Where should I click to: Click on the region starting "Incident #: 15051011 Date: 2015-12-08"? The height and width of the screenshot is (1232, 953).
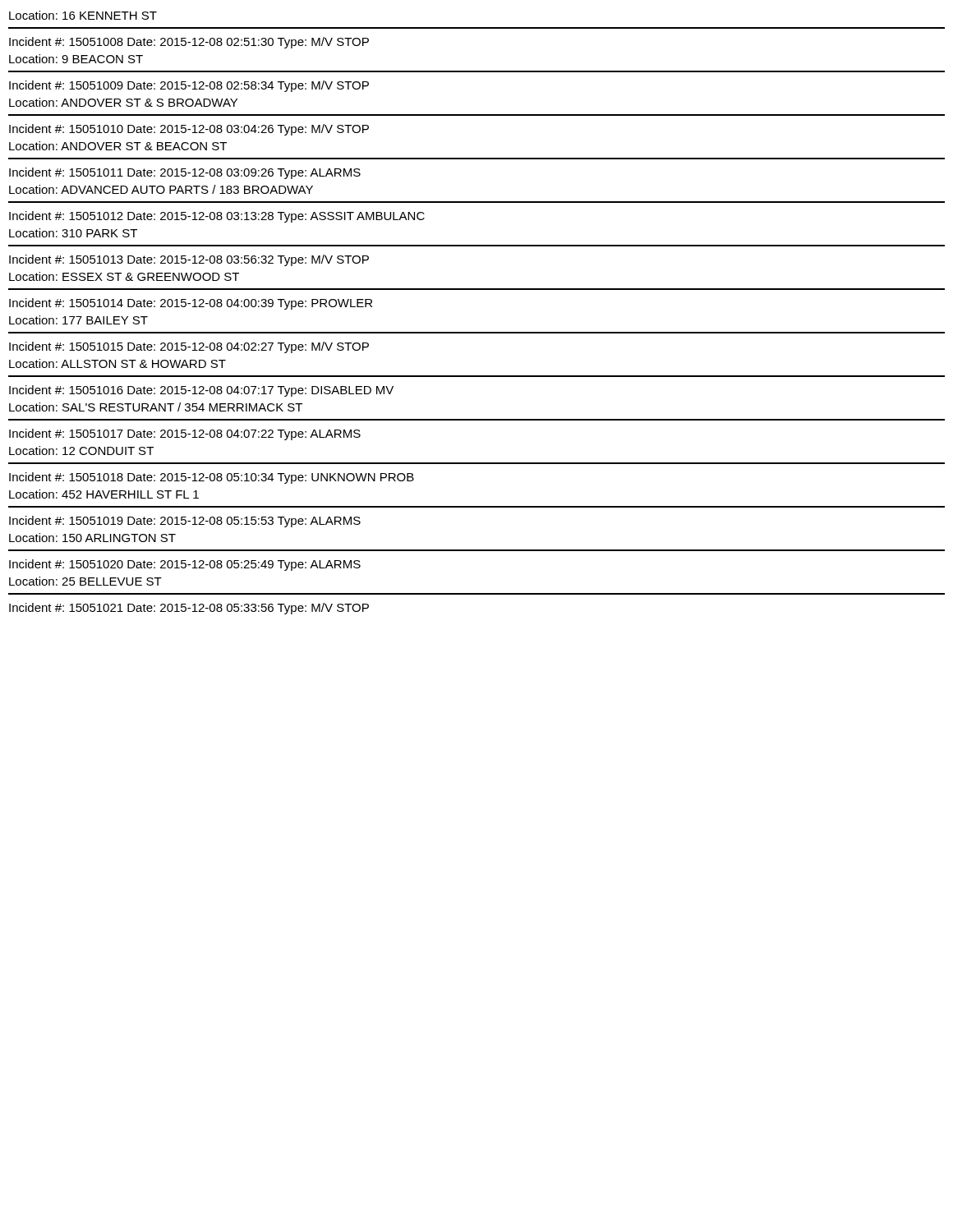coord(185,181)
